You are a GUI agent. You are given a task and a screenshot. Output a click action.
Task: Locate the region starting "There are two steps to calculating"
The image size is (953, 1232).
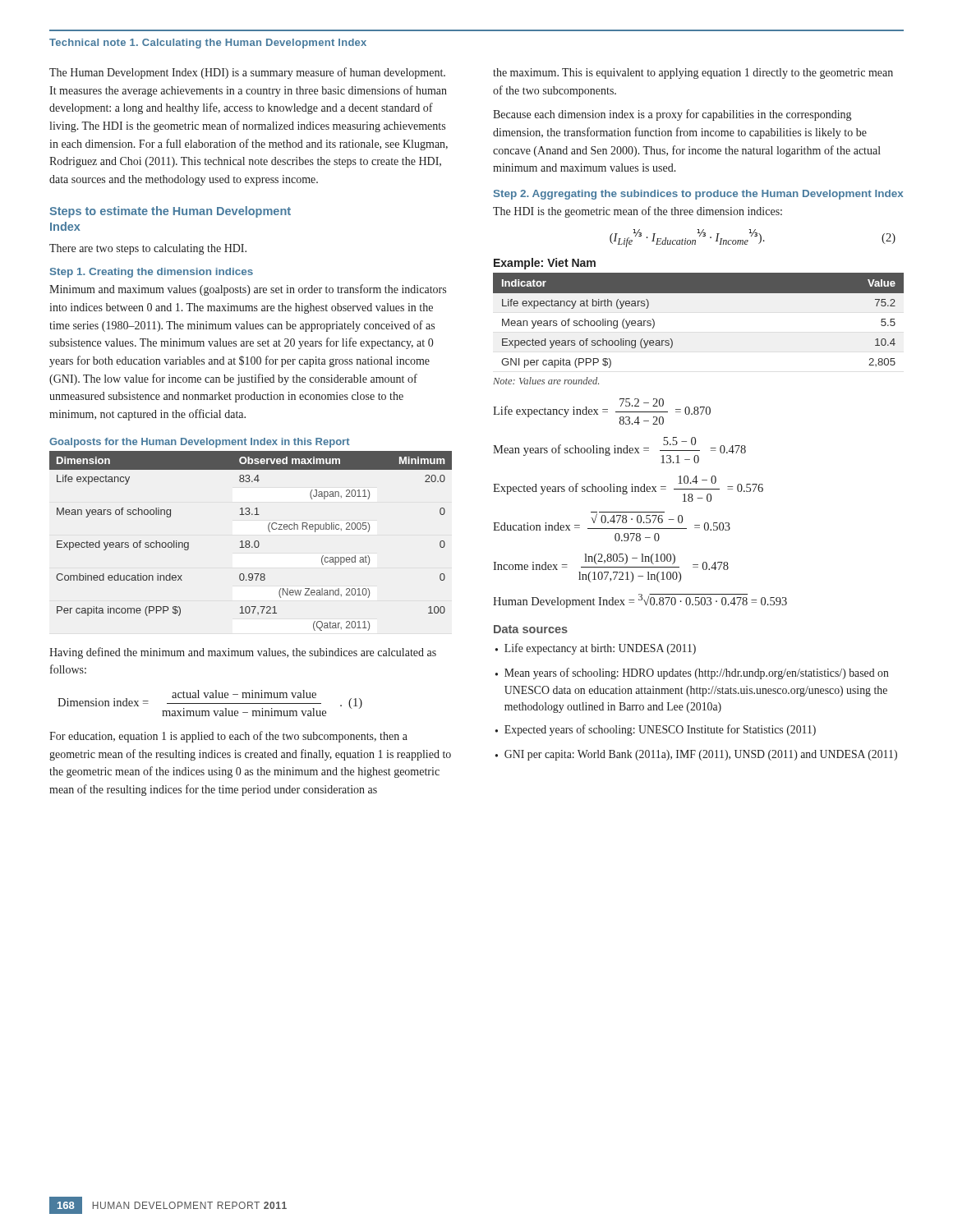(148, 248)
